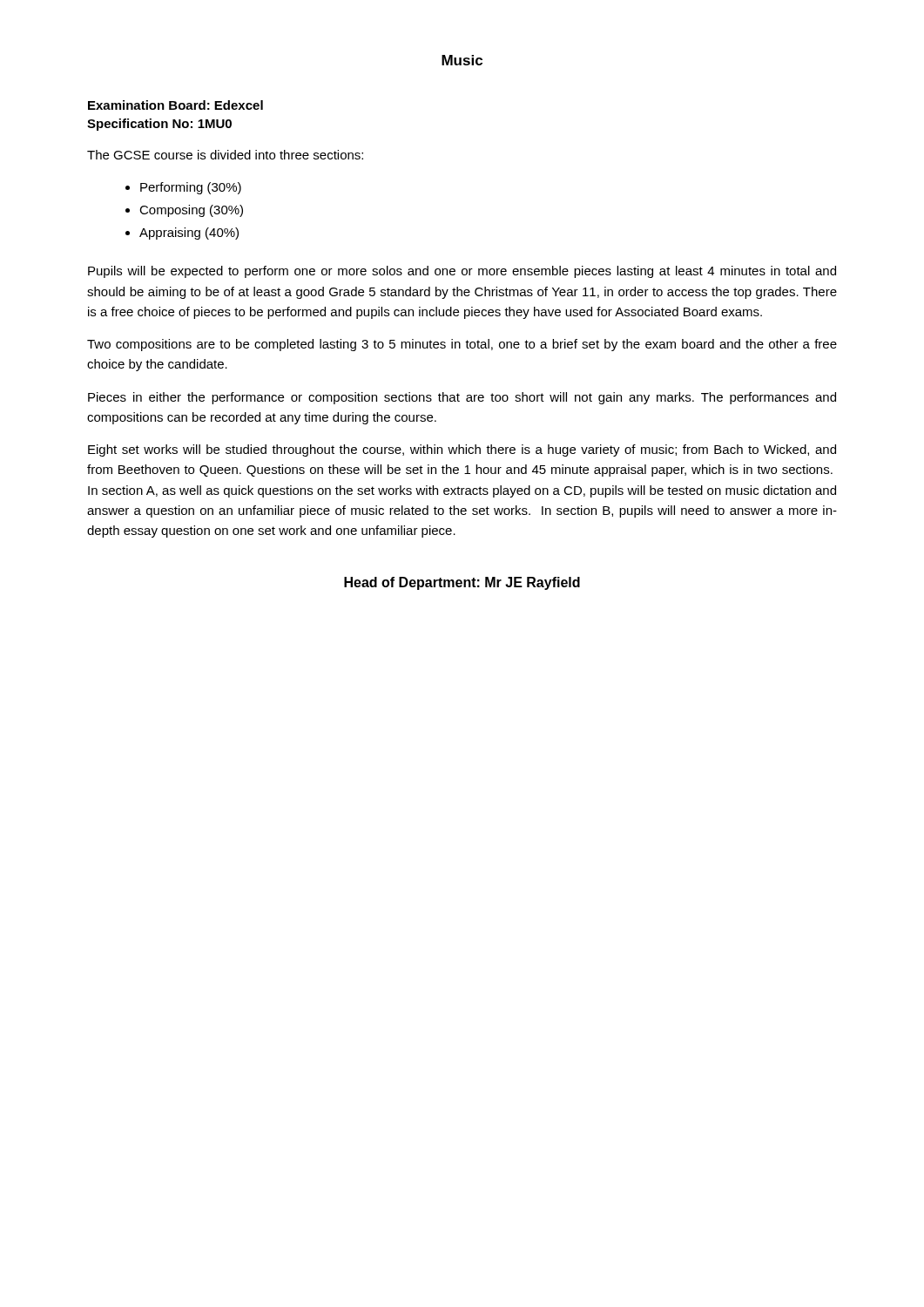Click on the text block with the text "Pupils will be expected"
Image resolution: width=924 pixels, height=1307 pixels.
pos(462,291)
